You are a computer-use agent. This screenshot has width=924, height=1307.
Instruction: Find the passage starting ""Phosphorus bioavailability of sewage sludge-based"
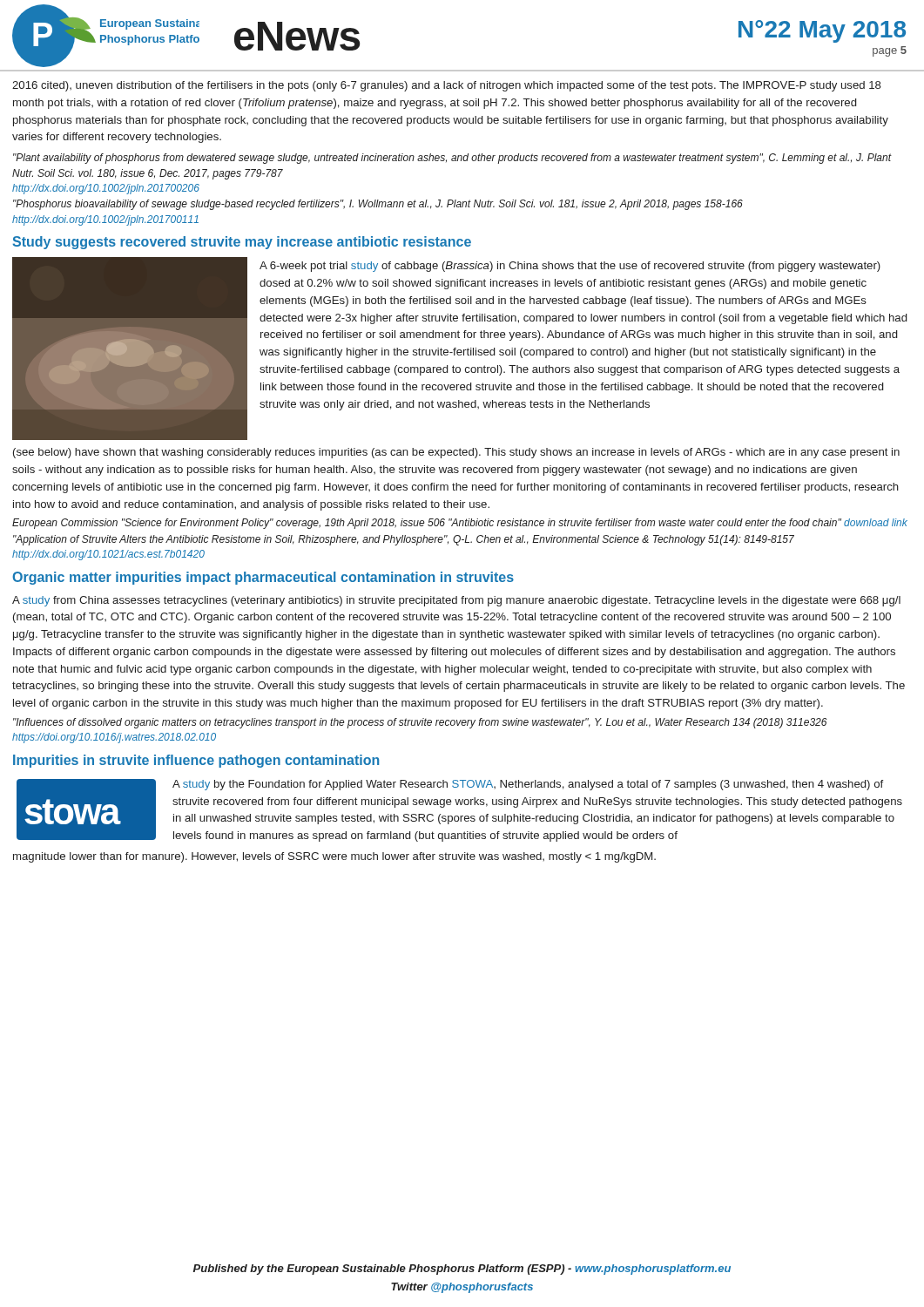click(x=377, y=212)
